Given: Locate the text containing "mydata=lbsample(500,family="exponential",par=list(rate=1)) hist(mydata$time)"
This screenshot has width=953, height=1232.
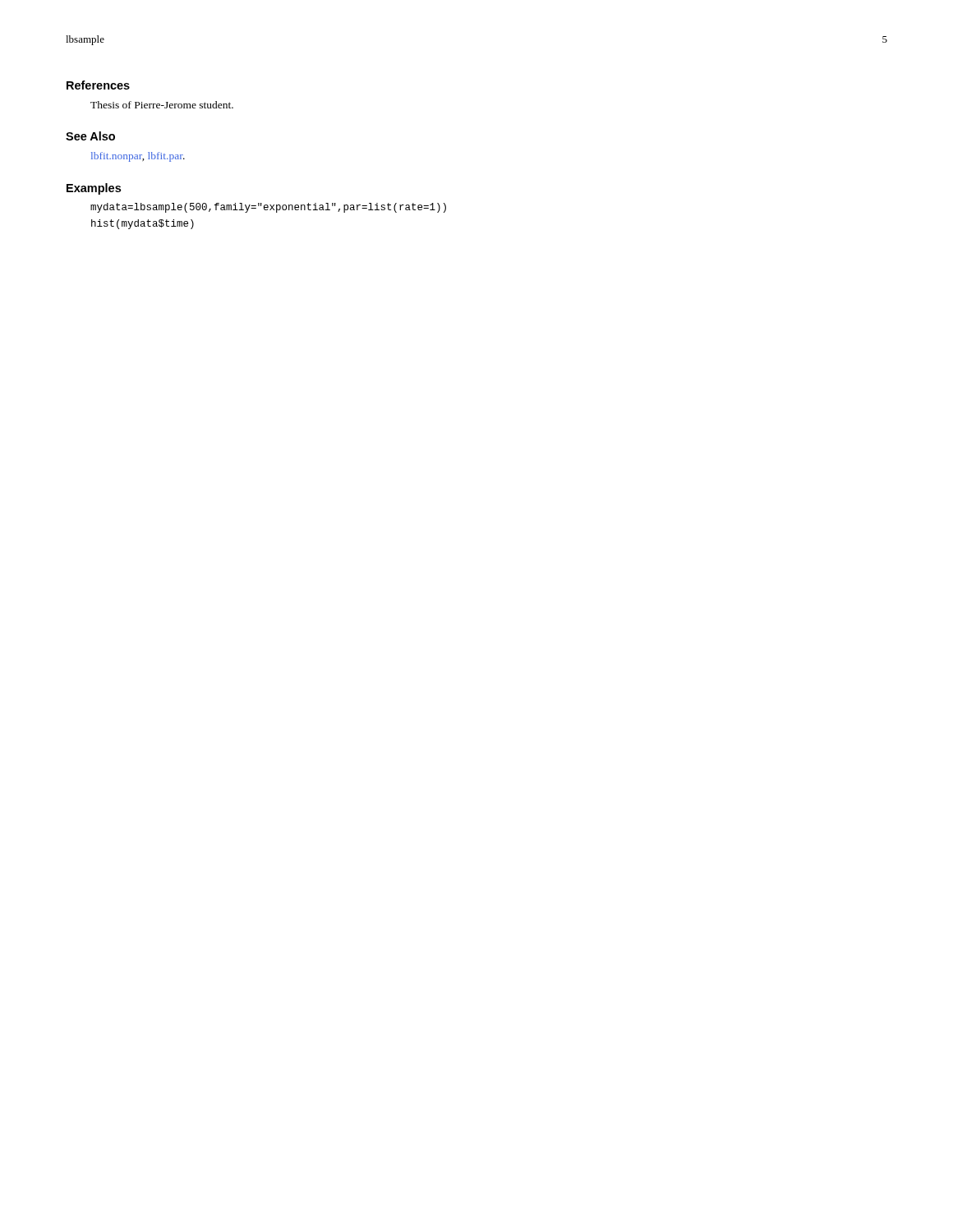Looking at the screenshot, I should 269,216.
